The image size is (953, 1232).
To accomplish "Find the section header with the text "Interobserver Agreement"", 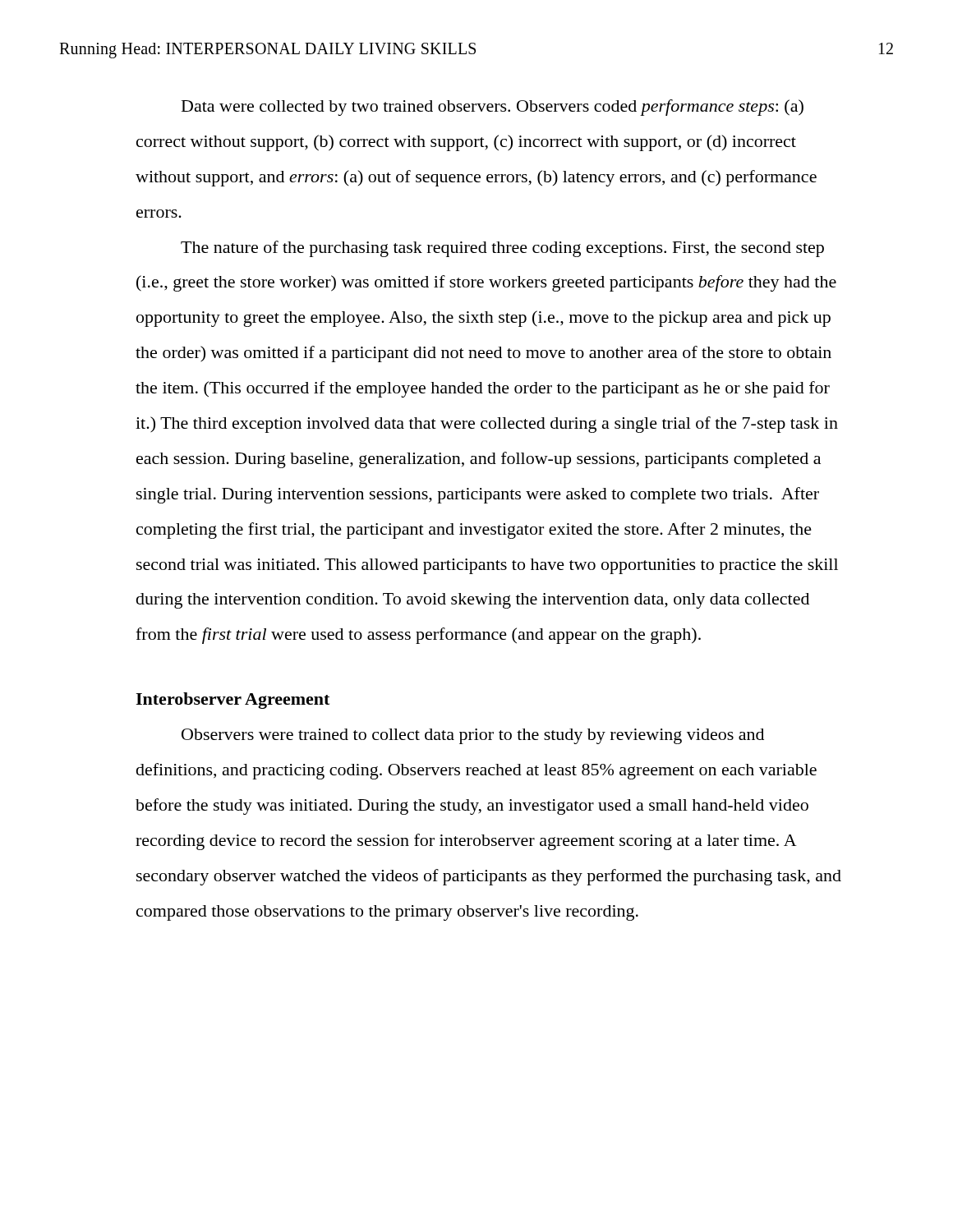I will click(233, 699).
